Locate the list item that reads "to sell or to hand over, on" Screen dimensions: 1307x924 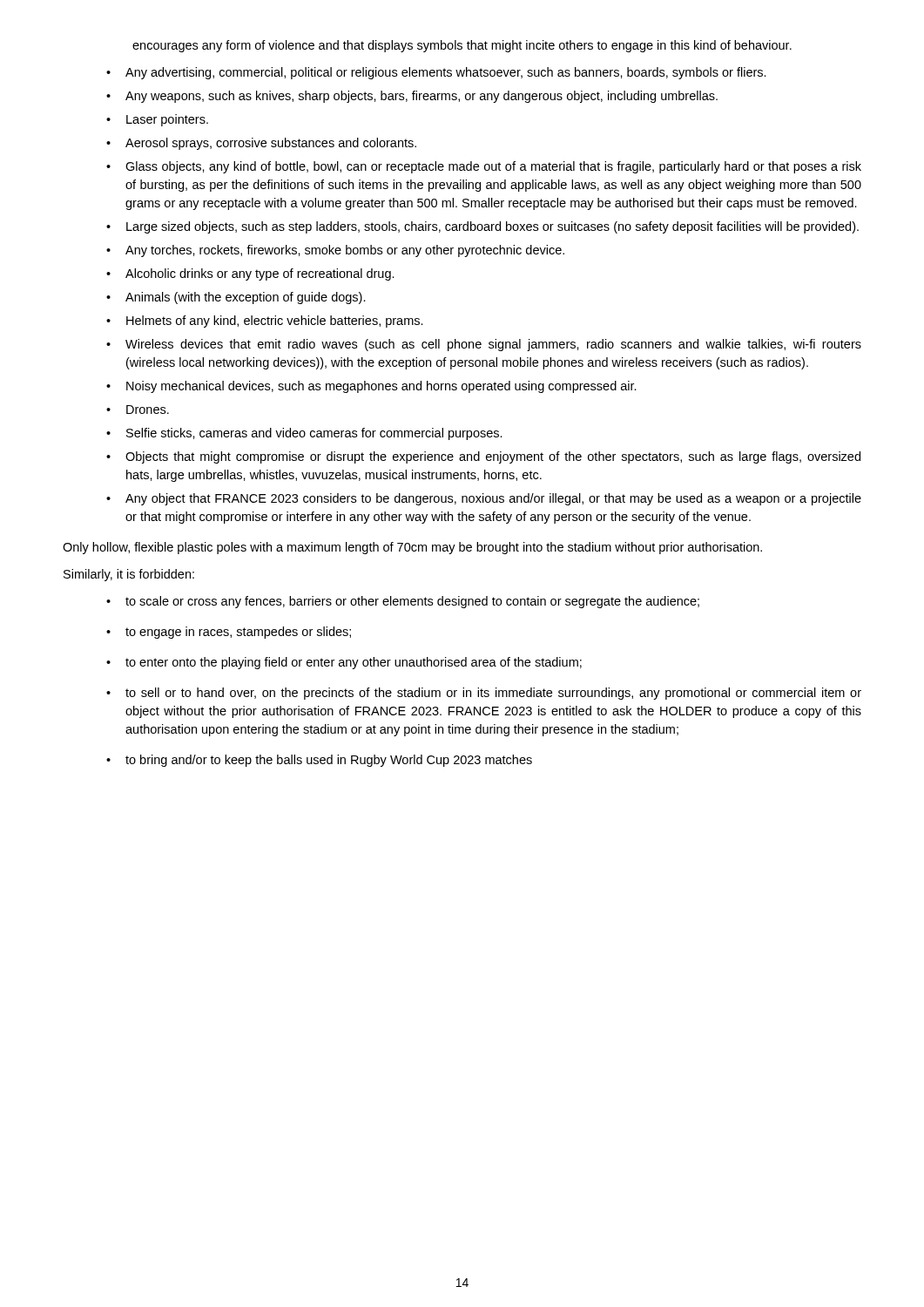coord(484,712)
